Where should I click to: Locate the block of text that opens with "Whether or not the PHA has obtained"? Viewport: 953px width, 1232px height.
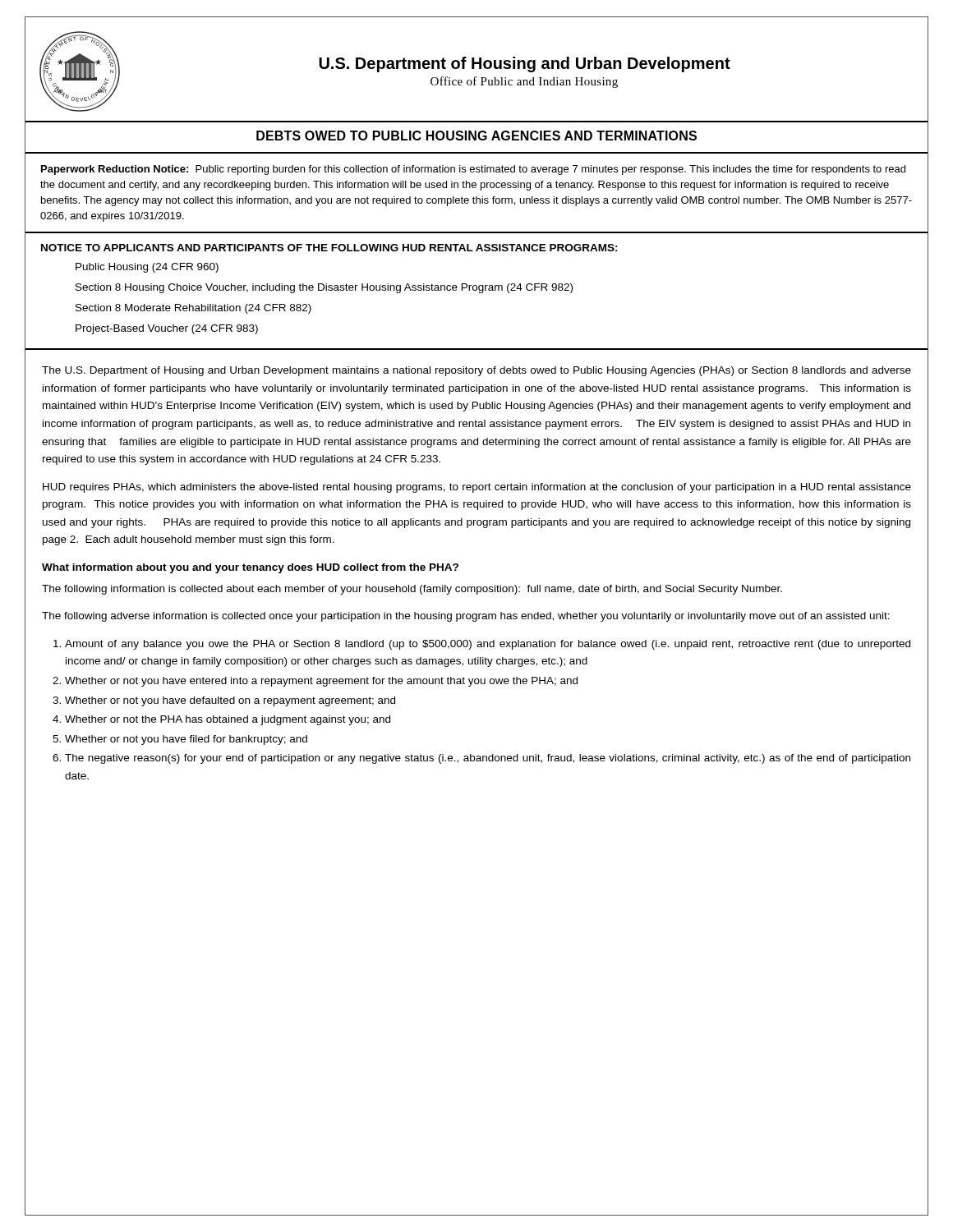pyautogui.click(x=228, y=719)
